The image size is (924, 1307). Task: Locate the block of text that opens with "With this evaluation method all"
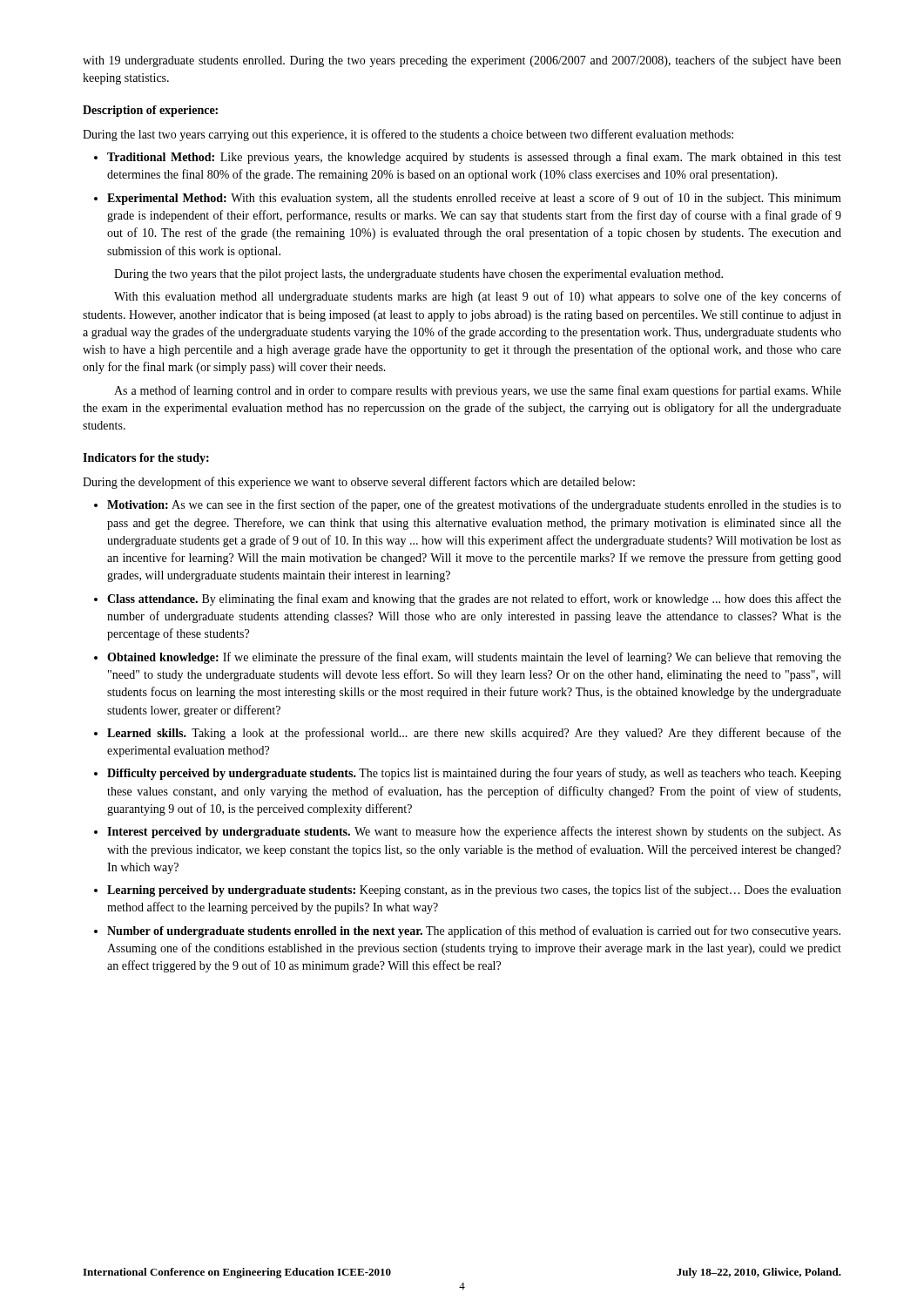462,332
